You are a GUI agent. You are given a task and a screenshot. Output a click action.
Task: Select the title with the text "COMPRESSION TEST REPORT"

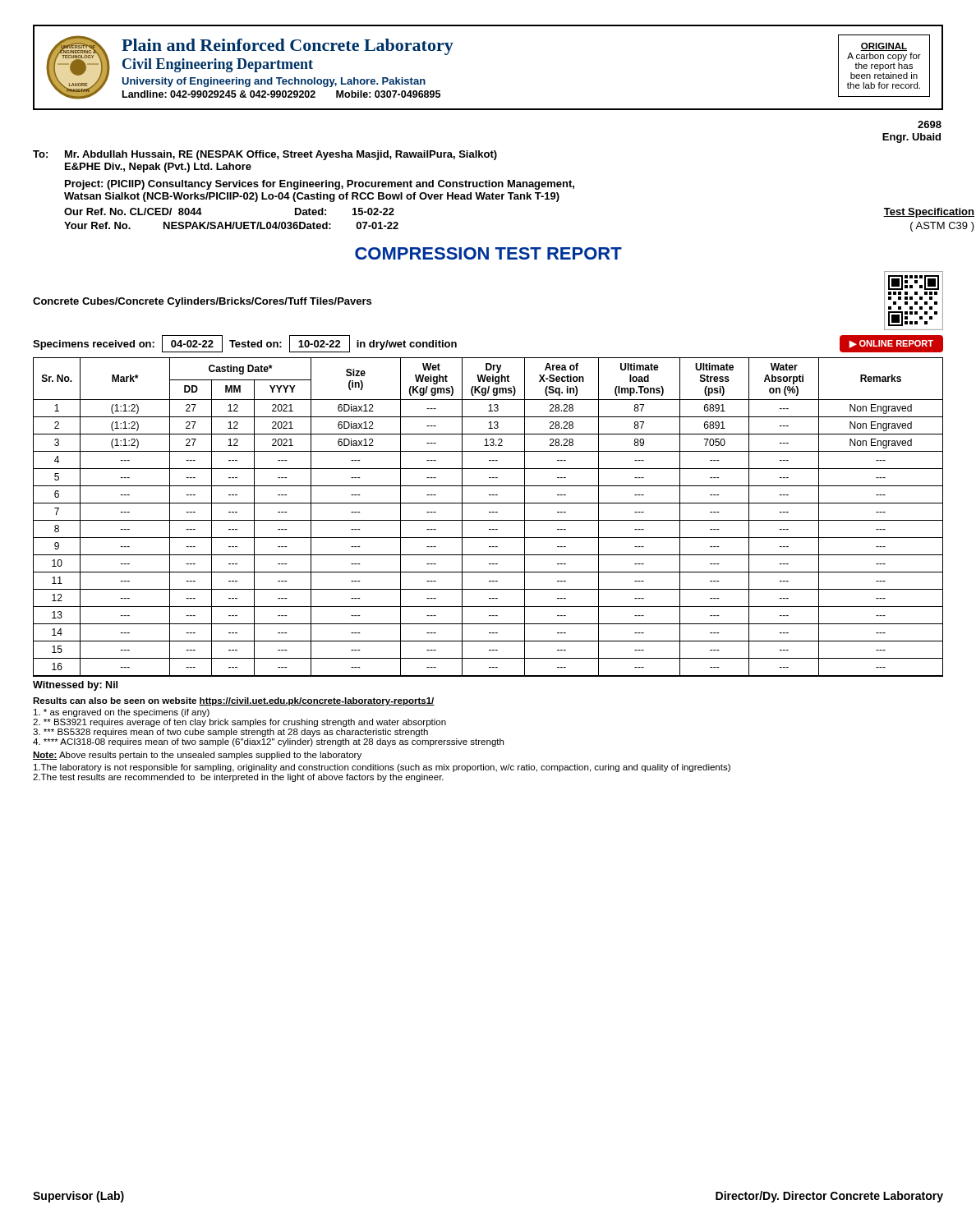click(x=488, y=253)
